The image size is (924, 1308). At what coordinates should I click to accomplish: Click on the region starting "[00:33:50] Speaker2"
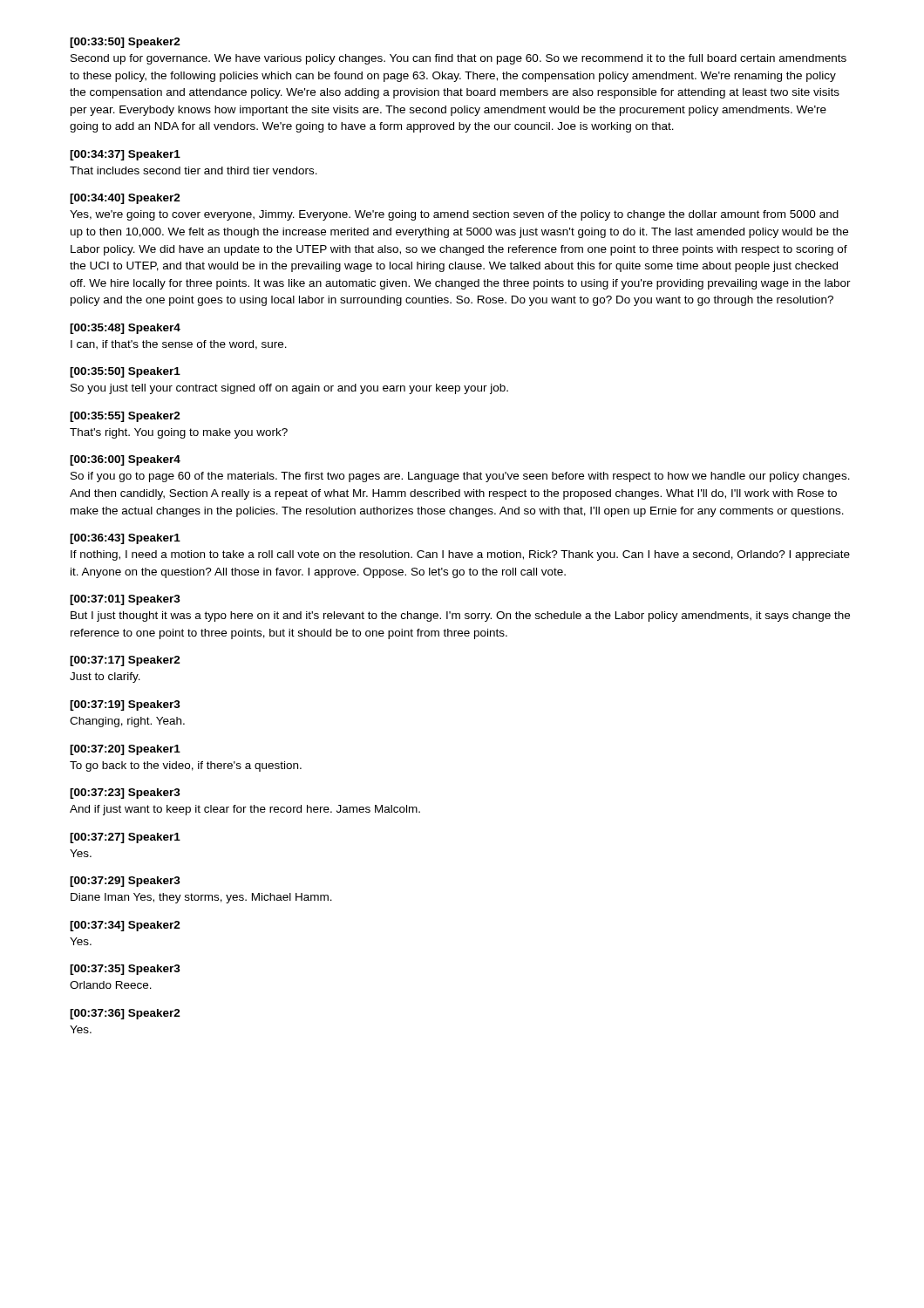click(x=125, y=41)
